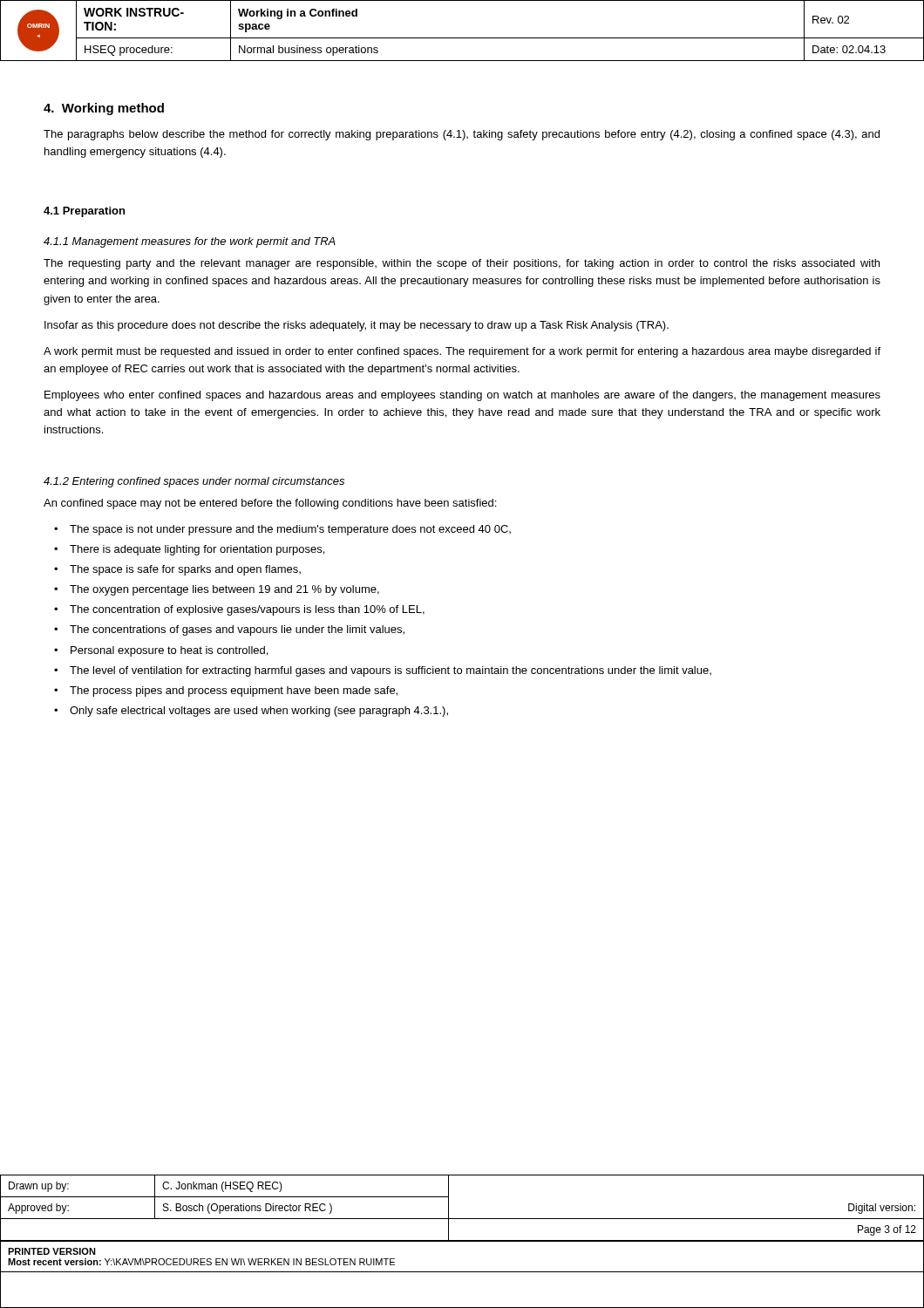Viewport: 924px width, 1308px height.
Task: Point to the block beginning "Employees who enter confined"
Action: pyautogui.click(x=462, y=412)
